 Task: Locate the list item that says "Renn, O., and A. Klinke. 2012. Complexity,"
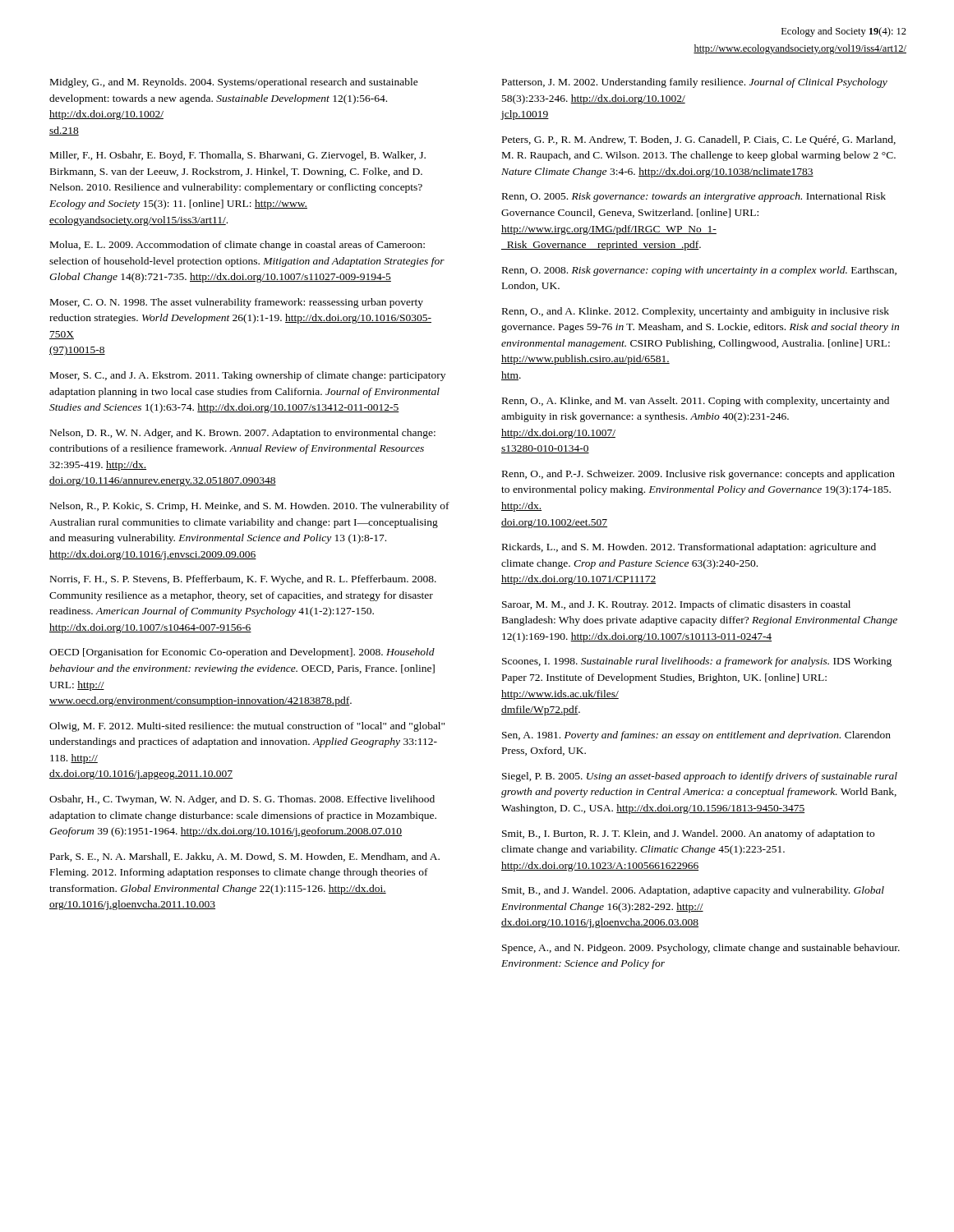tap(700, 343)
